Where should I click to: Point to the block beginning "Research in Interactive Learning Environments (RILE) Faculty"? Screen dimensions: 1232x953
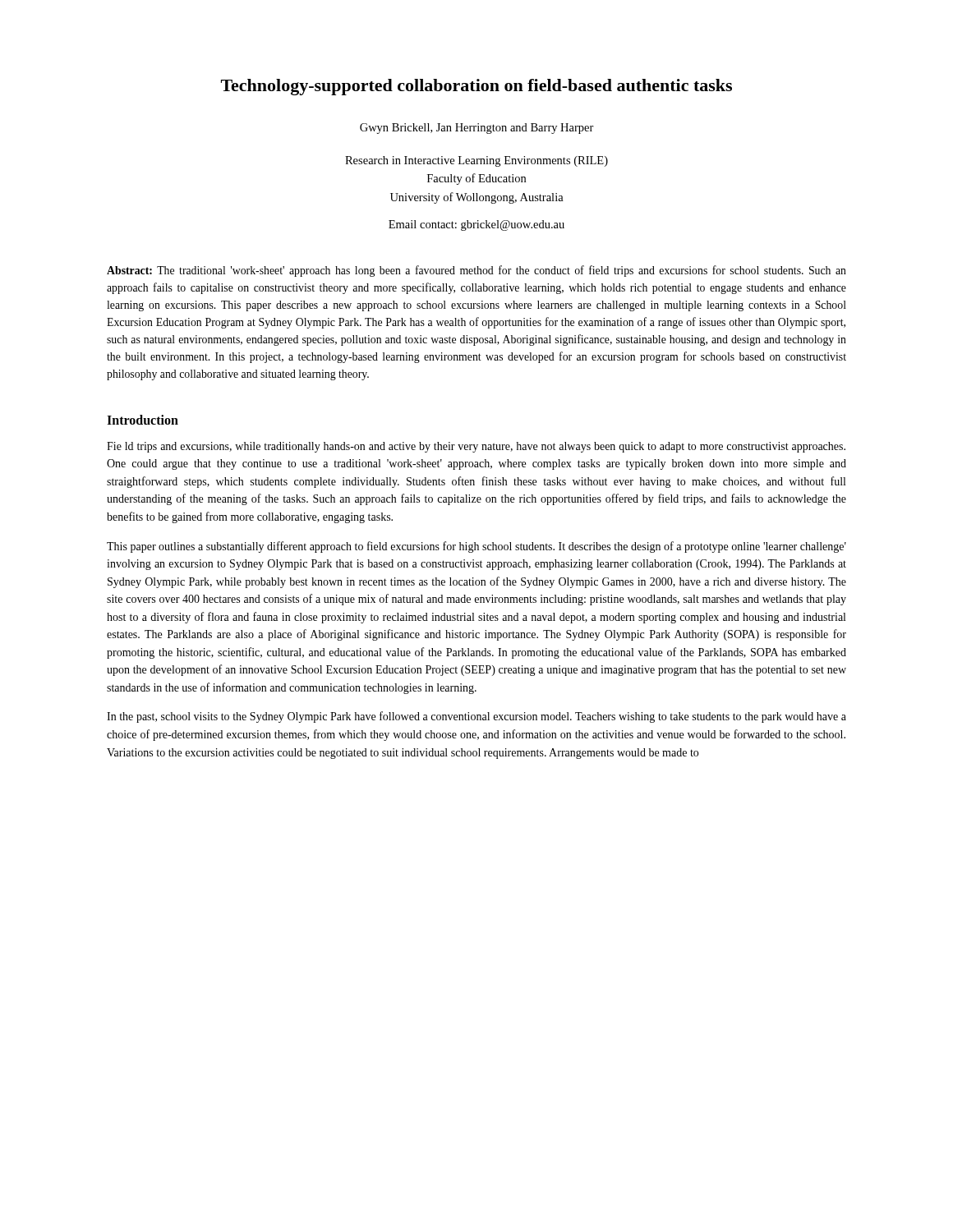[x=476, y=178]
